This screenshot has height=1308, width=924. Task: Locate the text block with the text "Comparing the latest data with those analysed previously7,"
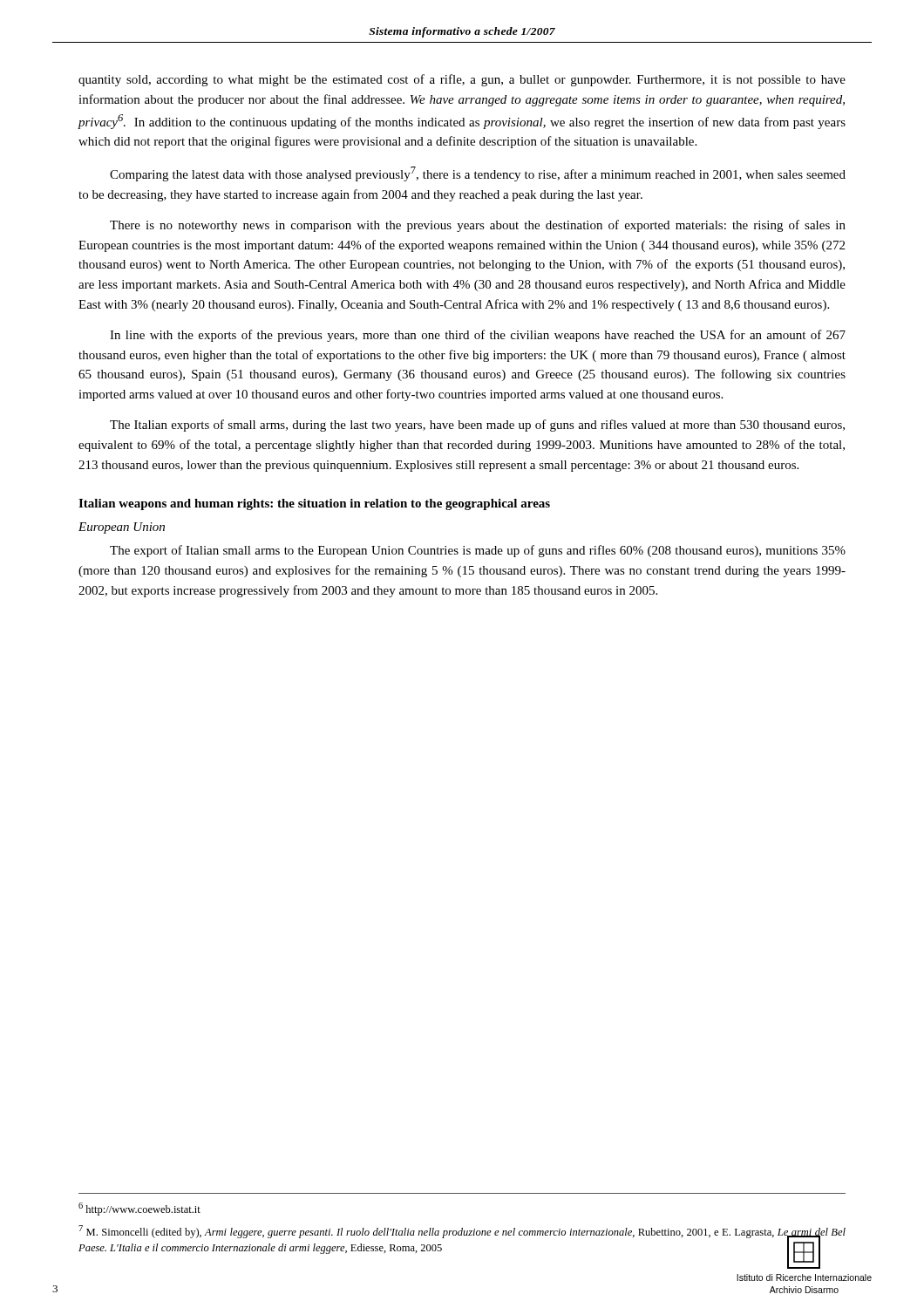pyautogui.click(x=462, y=184)
